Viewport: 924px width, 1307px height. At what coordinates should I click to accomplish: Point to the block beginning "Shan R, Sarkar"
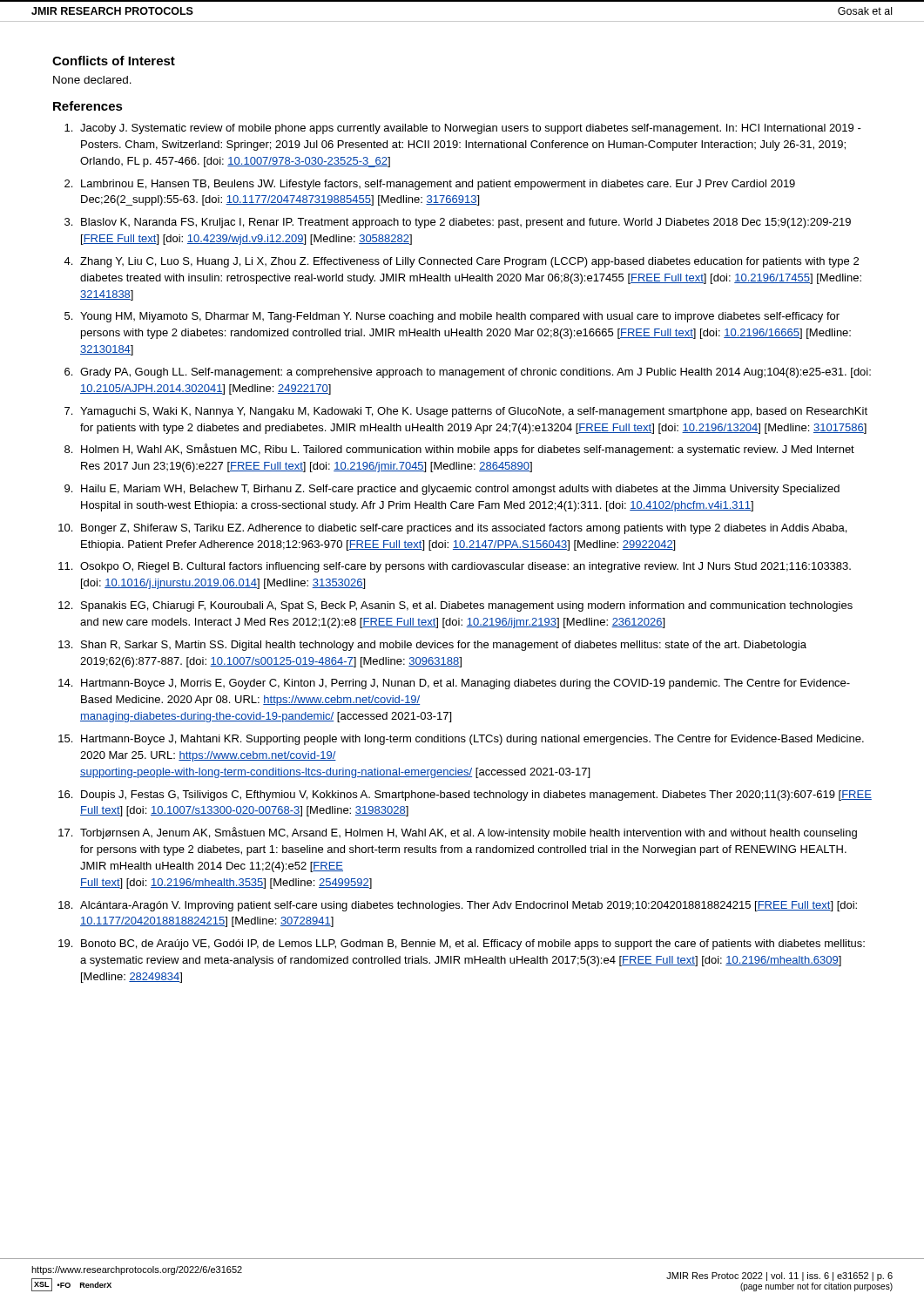tap(443, 652)
